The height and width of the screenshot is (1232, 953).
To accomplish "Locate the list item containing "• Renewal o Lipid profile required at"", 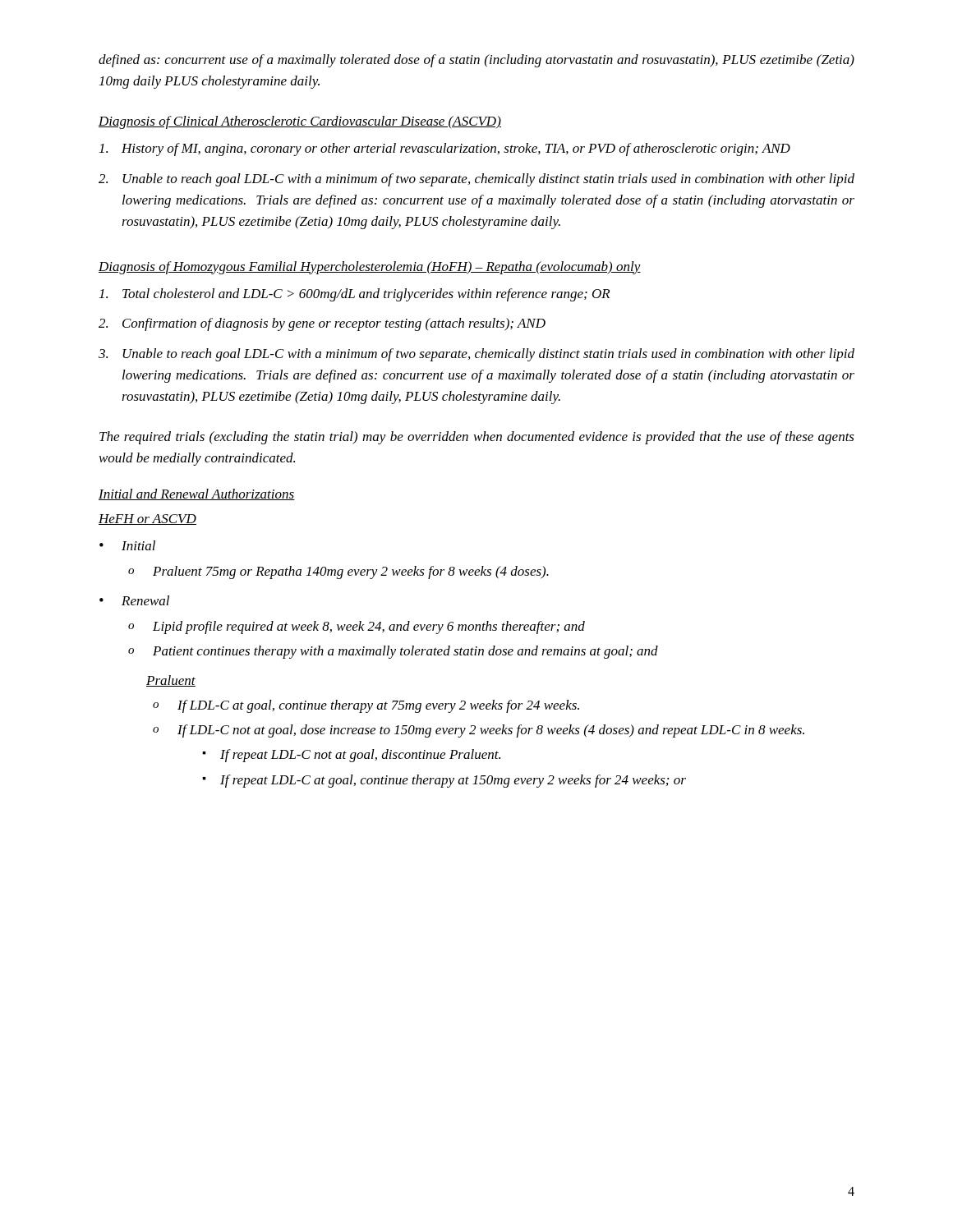I will click(476, 628).
